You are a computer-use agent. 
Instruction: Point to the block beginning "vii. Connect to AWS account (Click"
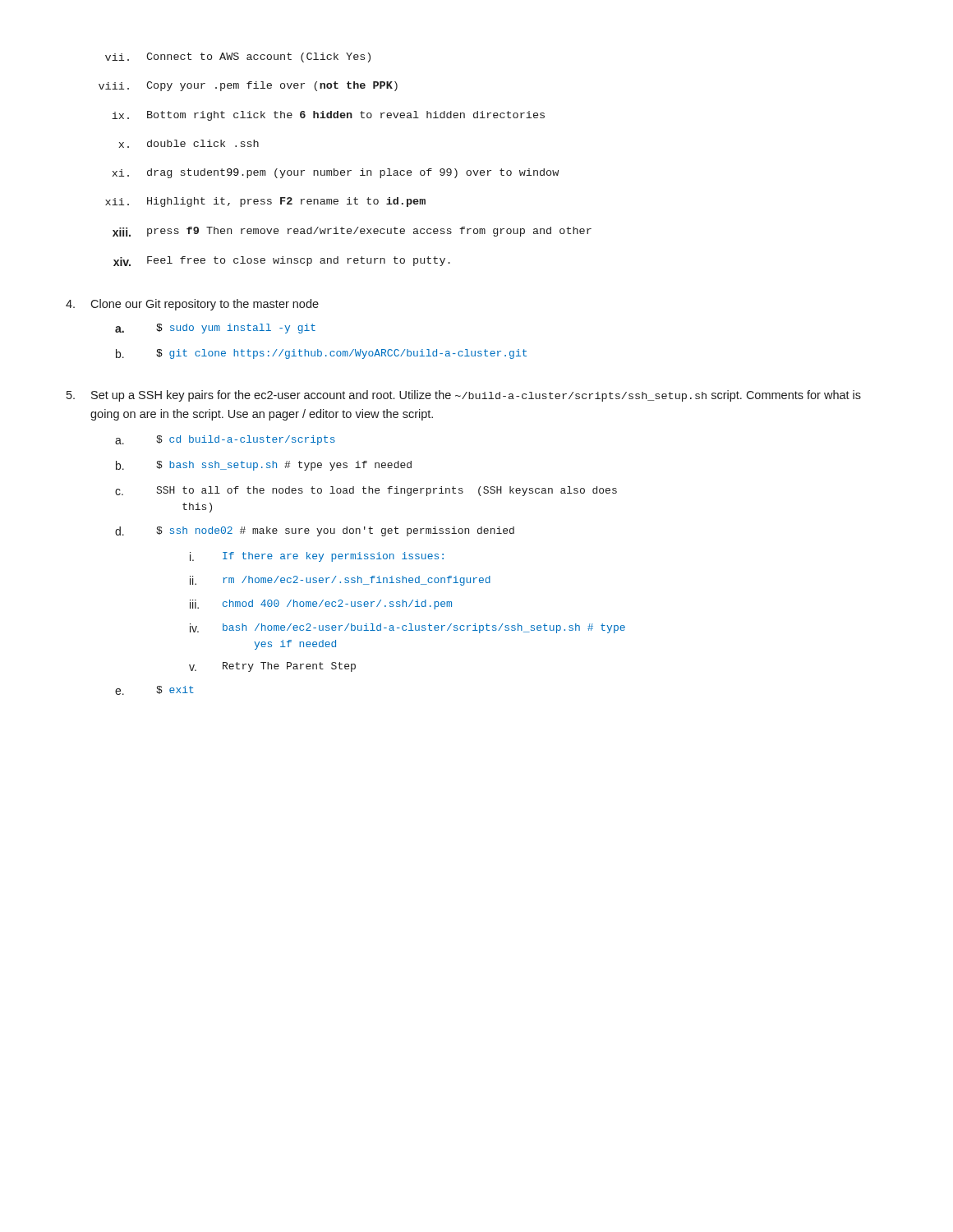coord(238,57)
